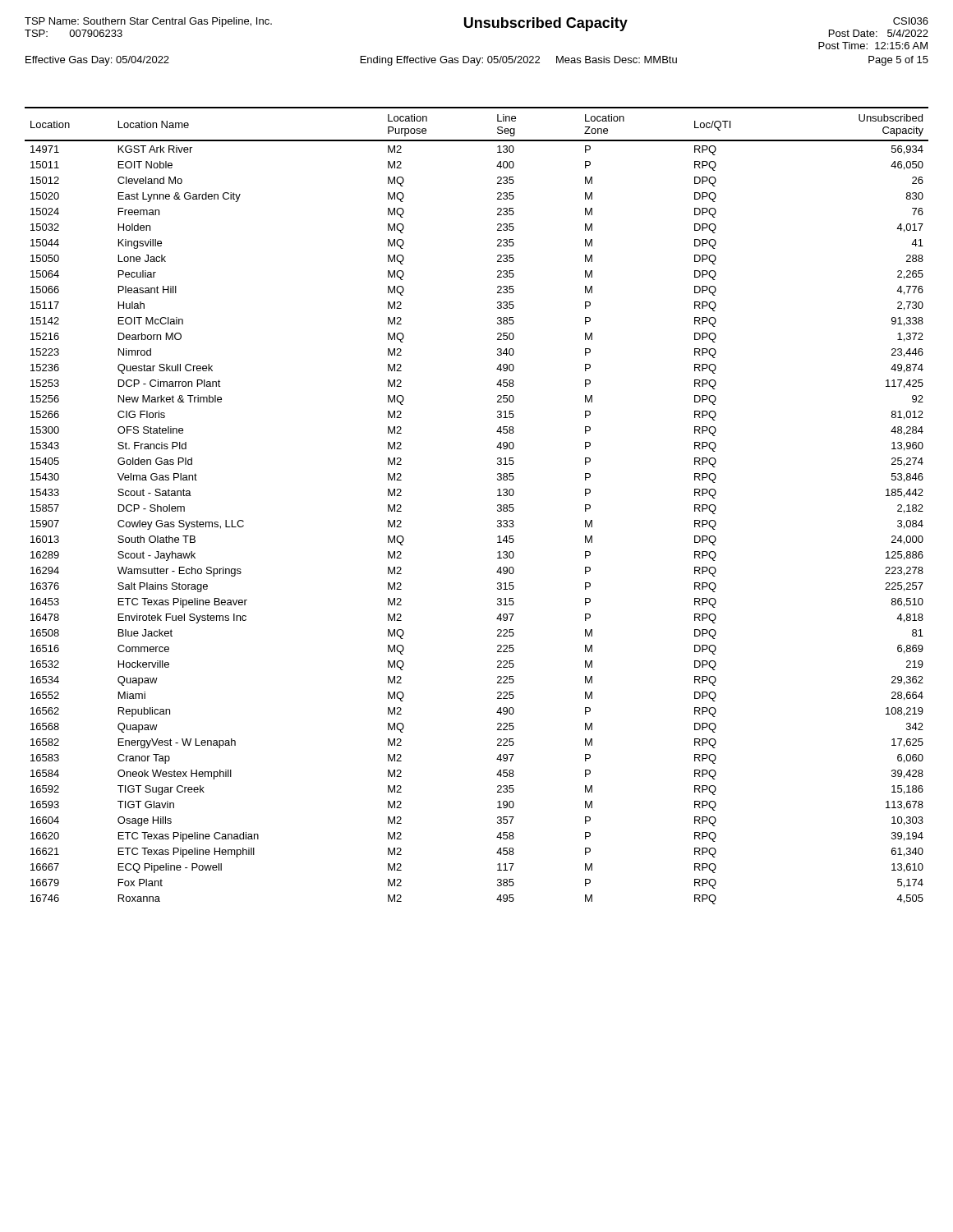Screen dimensions: 1232x953
Task: Locate the table with the text "Unsubscribed Capacity"
Action: click(x=476, y=506)
